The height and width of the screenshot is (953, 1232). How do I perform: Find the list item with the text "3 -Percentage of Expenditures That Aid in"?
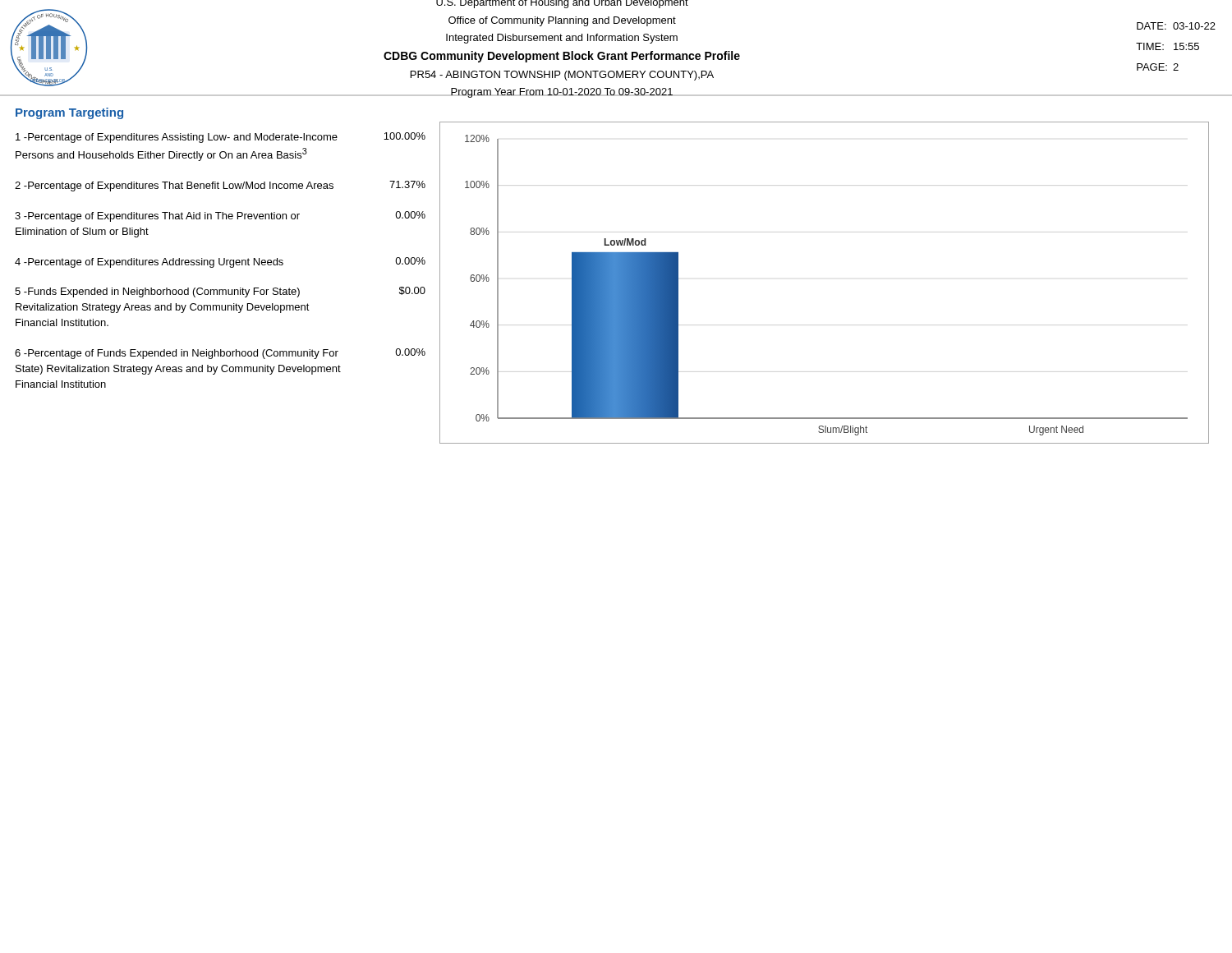click(x=220, y=224)
